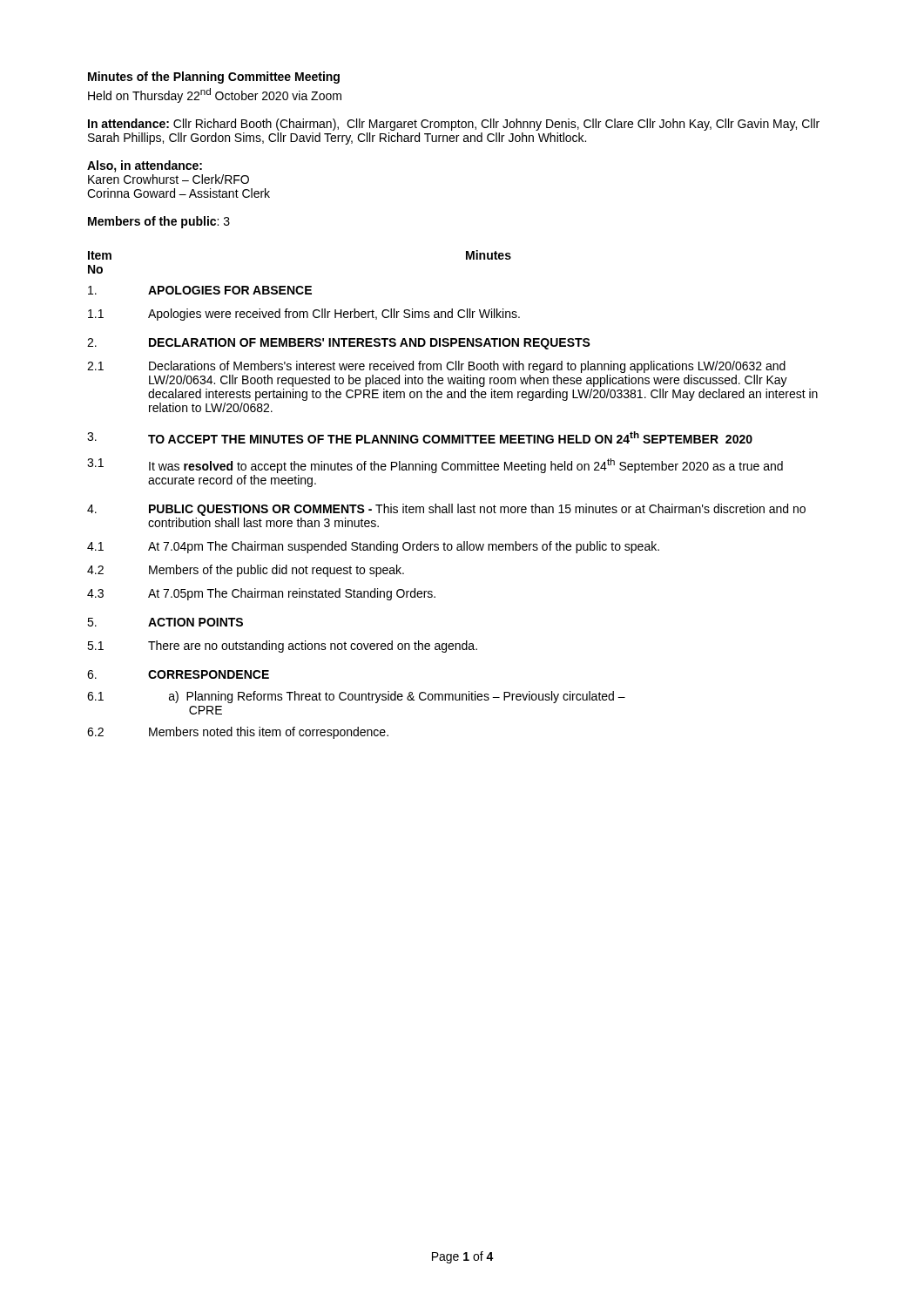Find the table that mentions "Members of the public"

pyautogui.click(x=462, y=493)
